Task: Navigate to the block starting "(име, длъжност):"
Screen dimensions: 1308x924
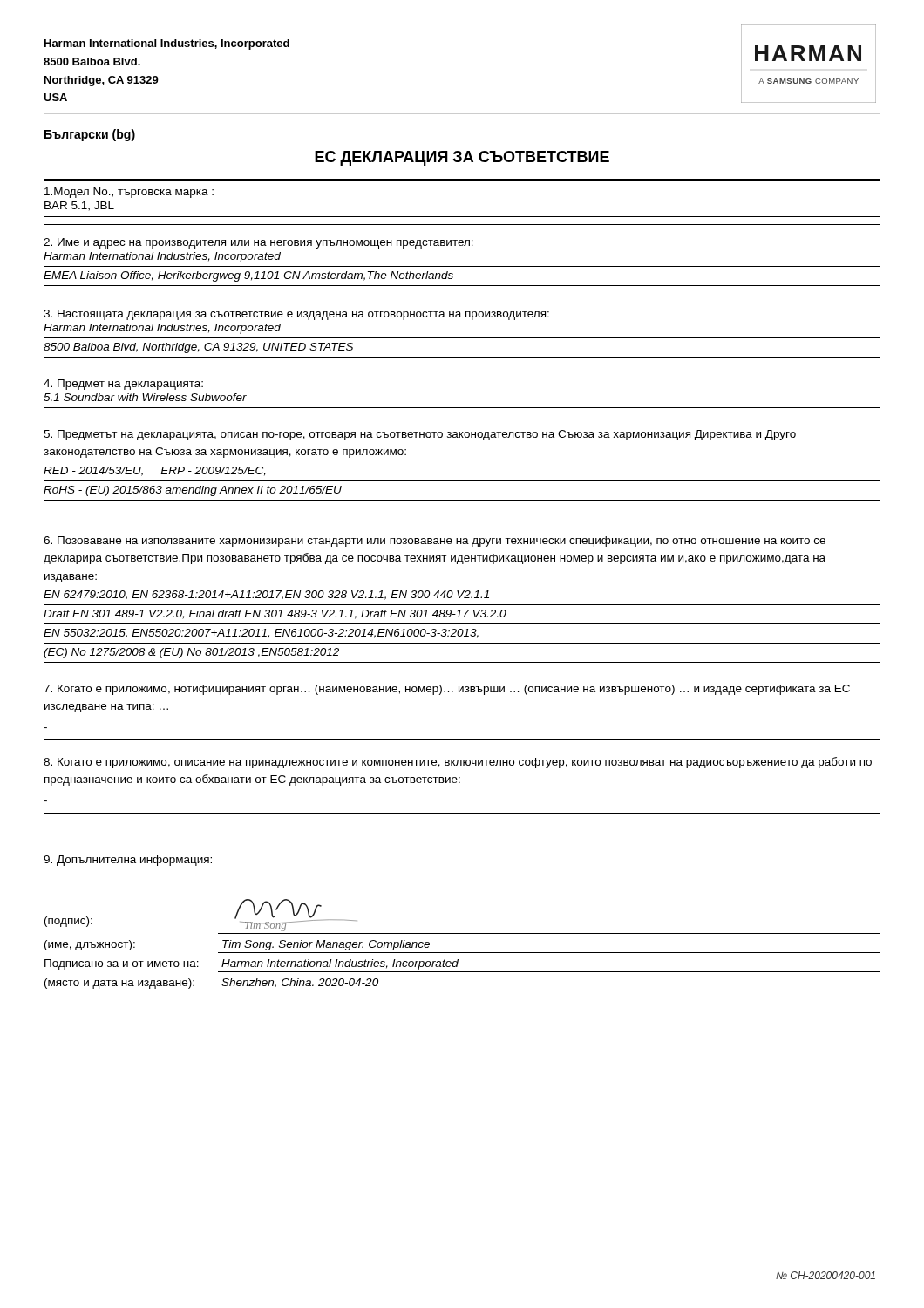Action: [90, 944]
